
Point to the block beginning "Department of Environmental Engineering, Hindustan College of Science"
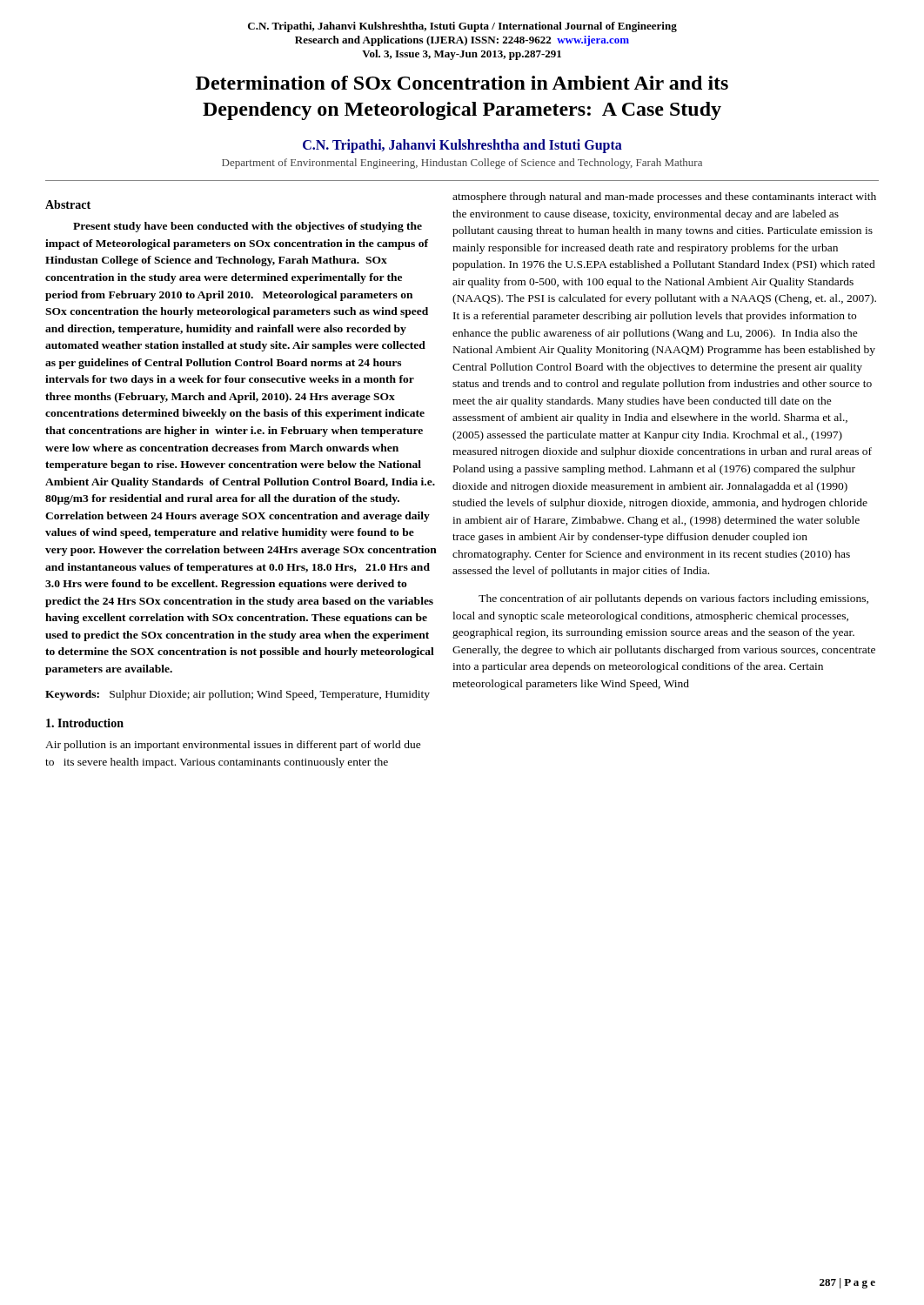click(x=462, y=162)
